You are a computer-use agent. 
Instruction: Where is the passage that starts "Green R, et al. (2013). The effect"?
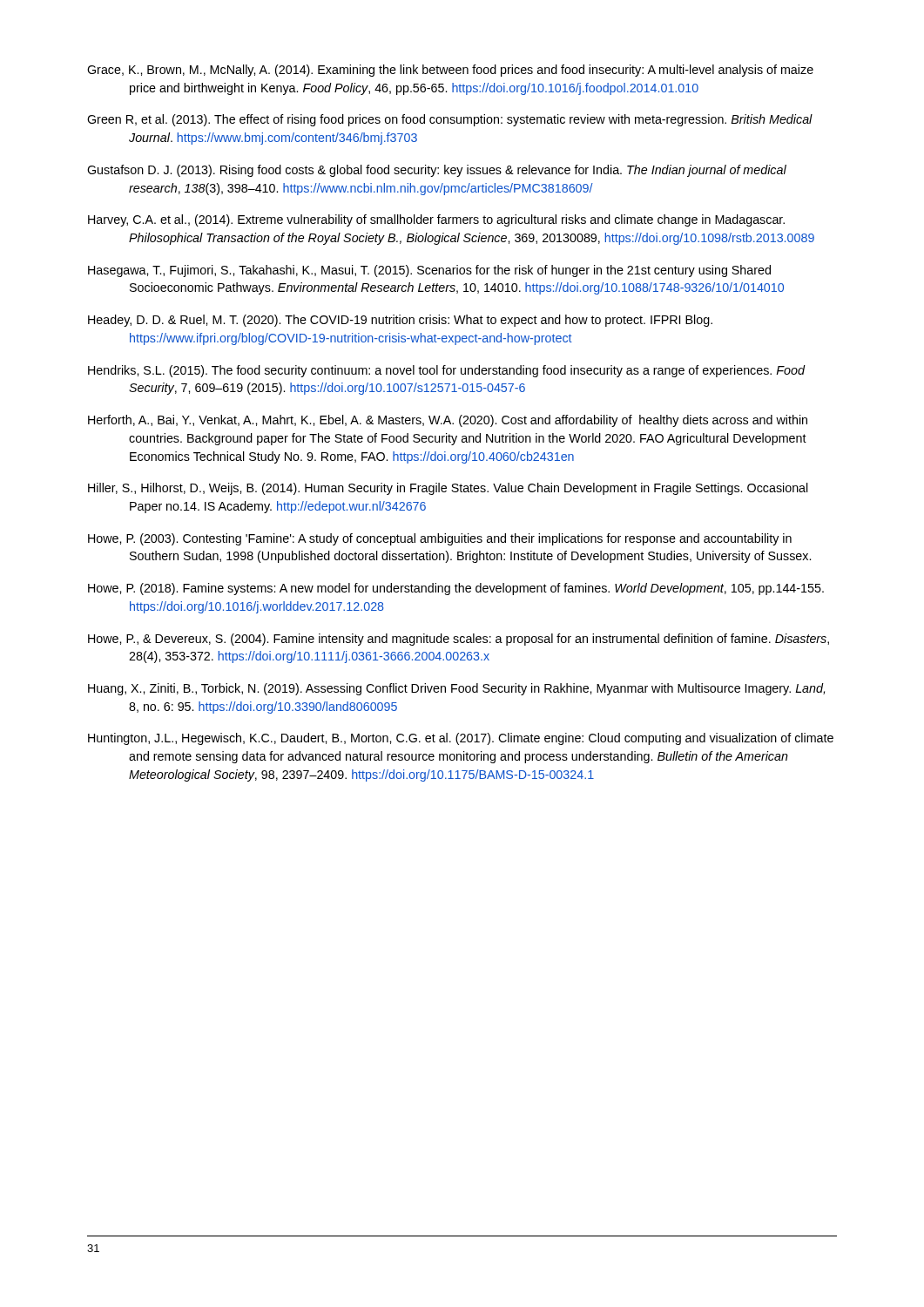[x=450, y=129]
